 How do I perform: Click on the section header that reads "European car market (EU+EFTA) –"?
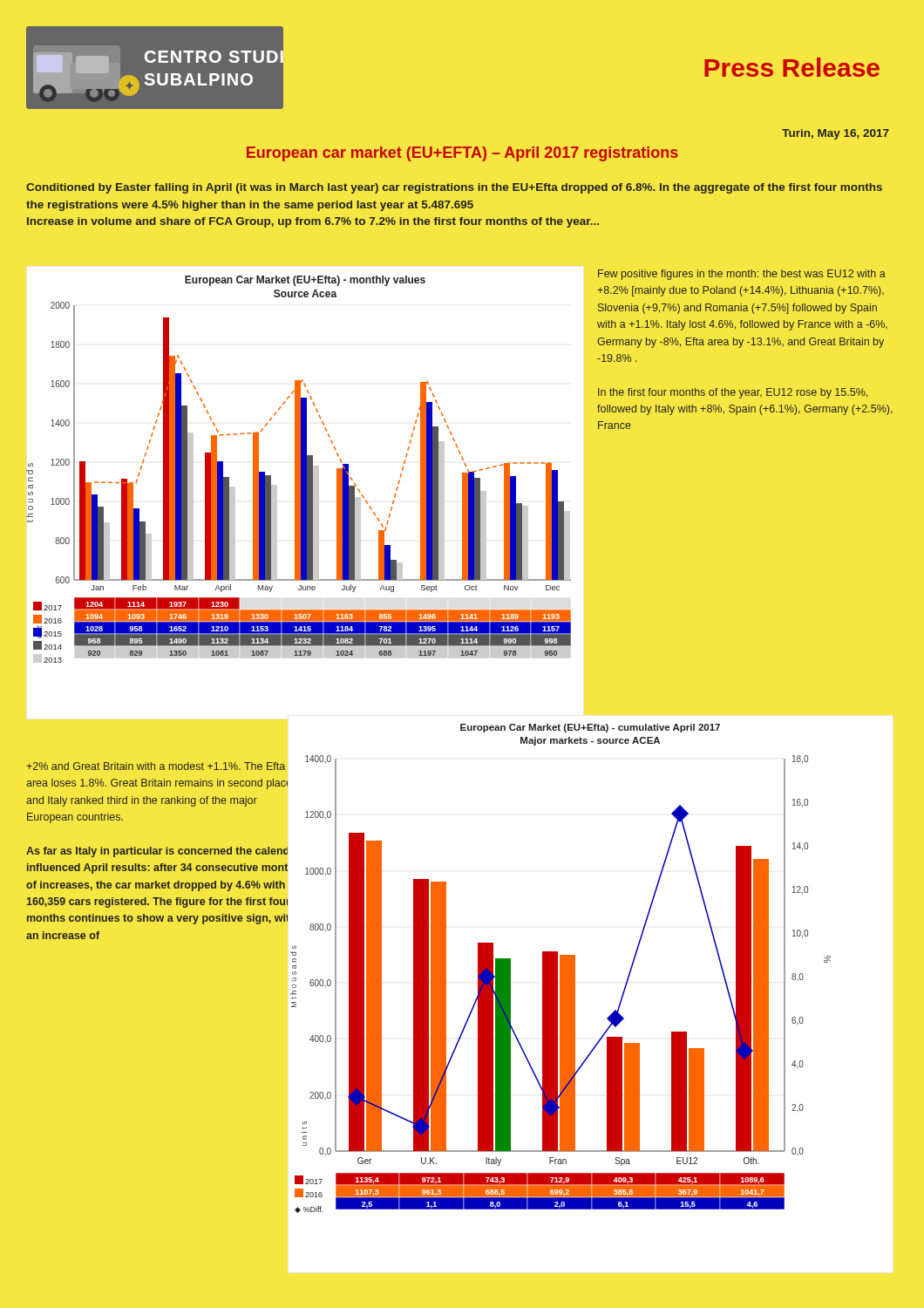pyautogui.click(x=462, y=153)
